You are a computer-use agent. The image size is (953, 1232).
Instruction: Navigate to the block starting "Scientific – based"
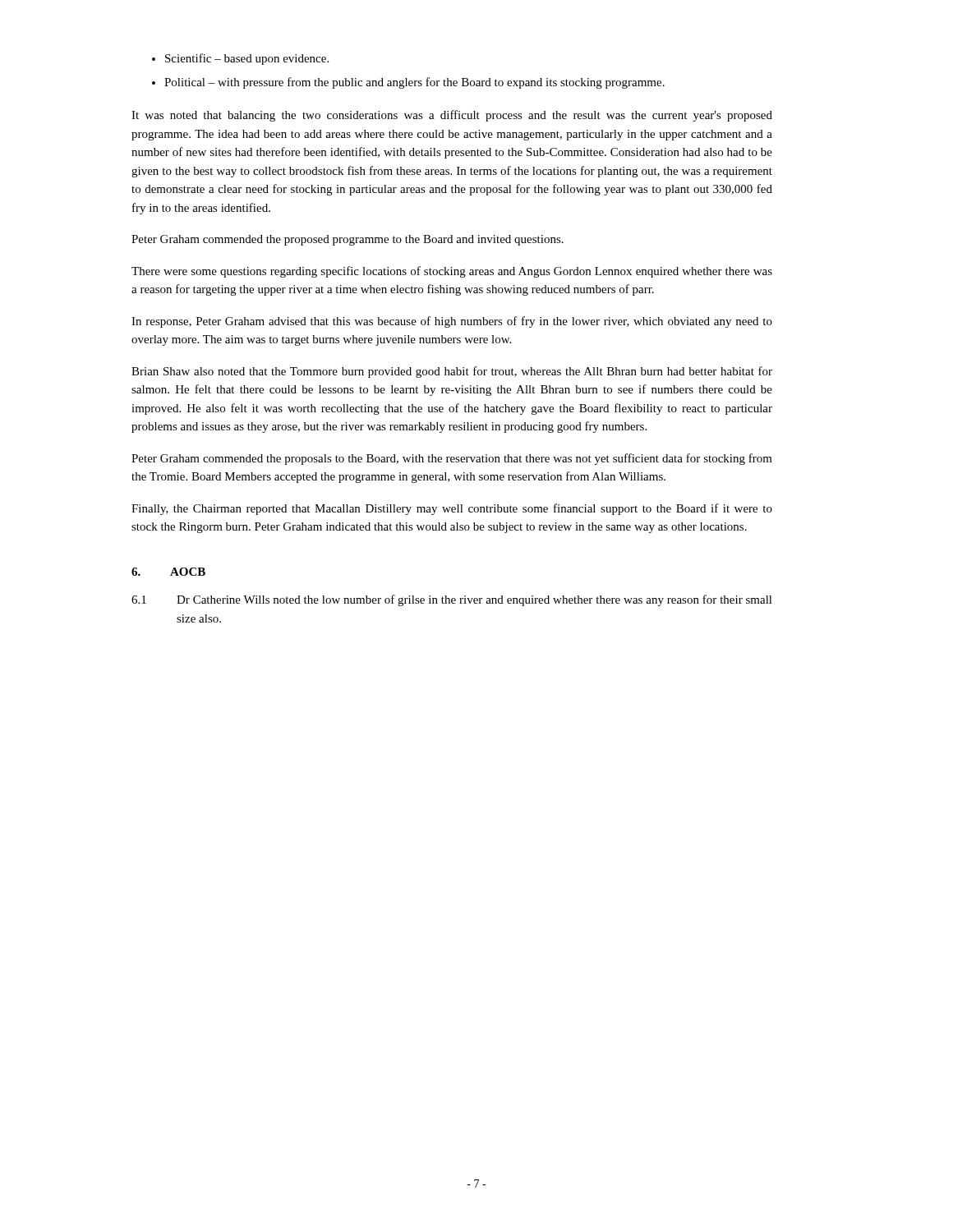point(247,58)
